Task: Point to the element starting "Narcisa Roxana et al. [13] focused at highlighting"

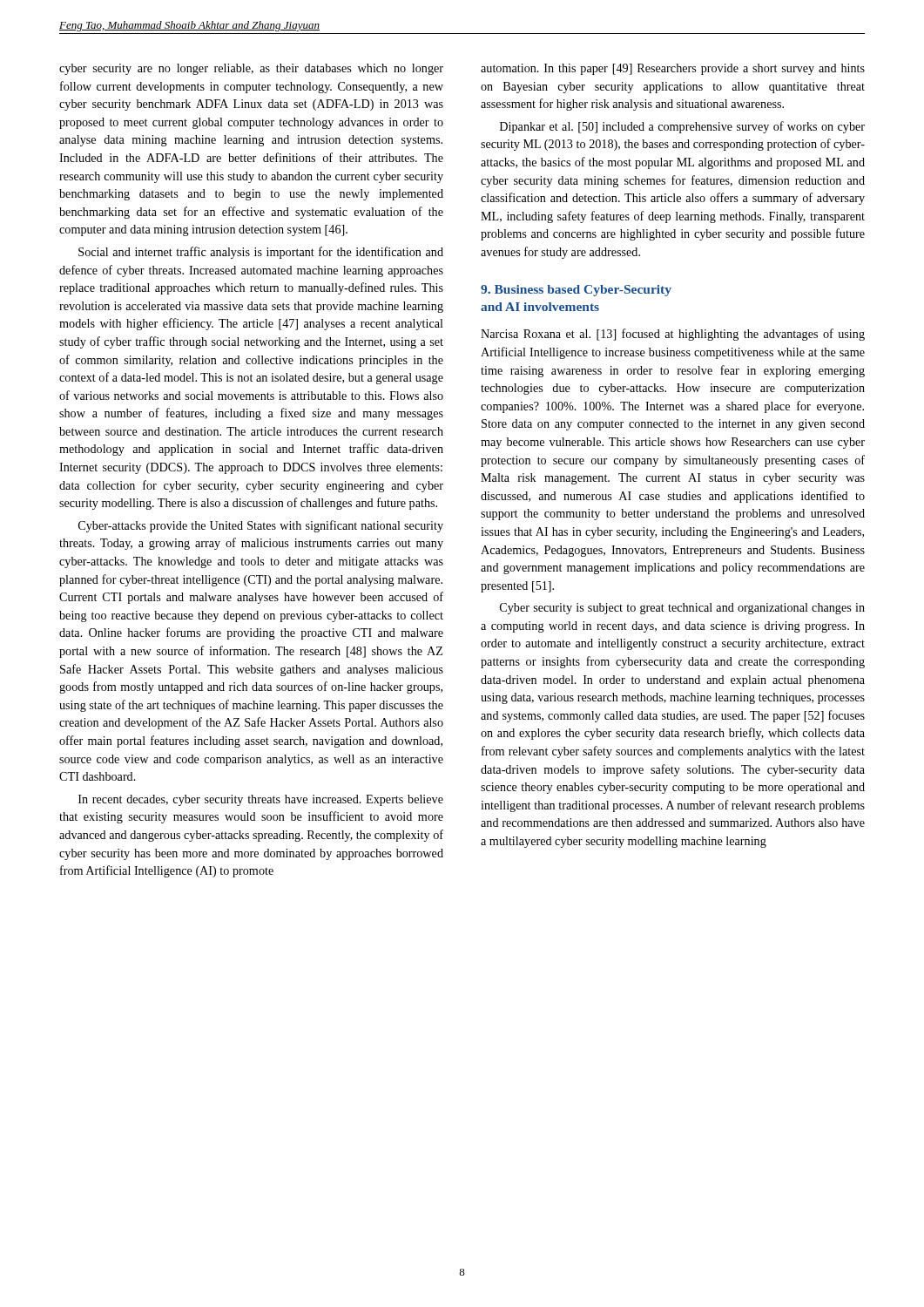Action: (x=673, y=460)
